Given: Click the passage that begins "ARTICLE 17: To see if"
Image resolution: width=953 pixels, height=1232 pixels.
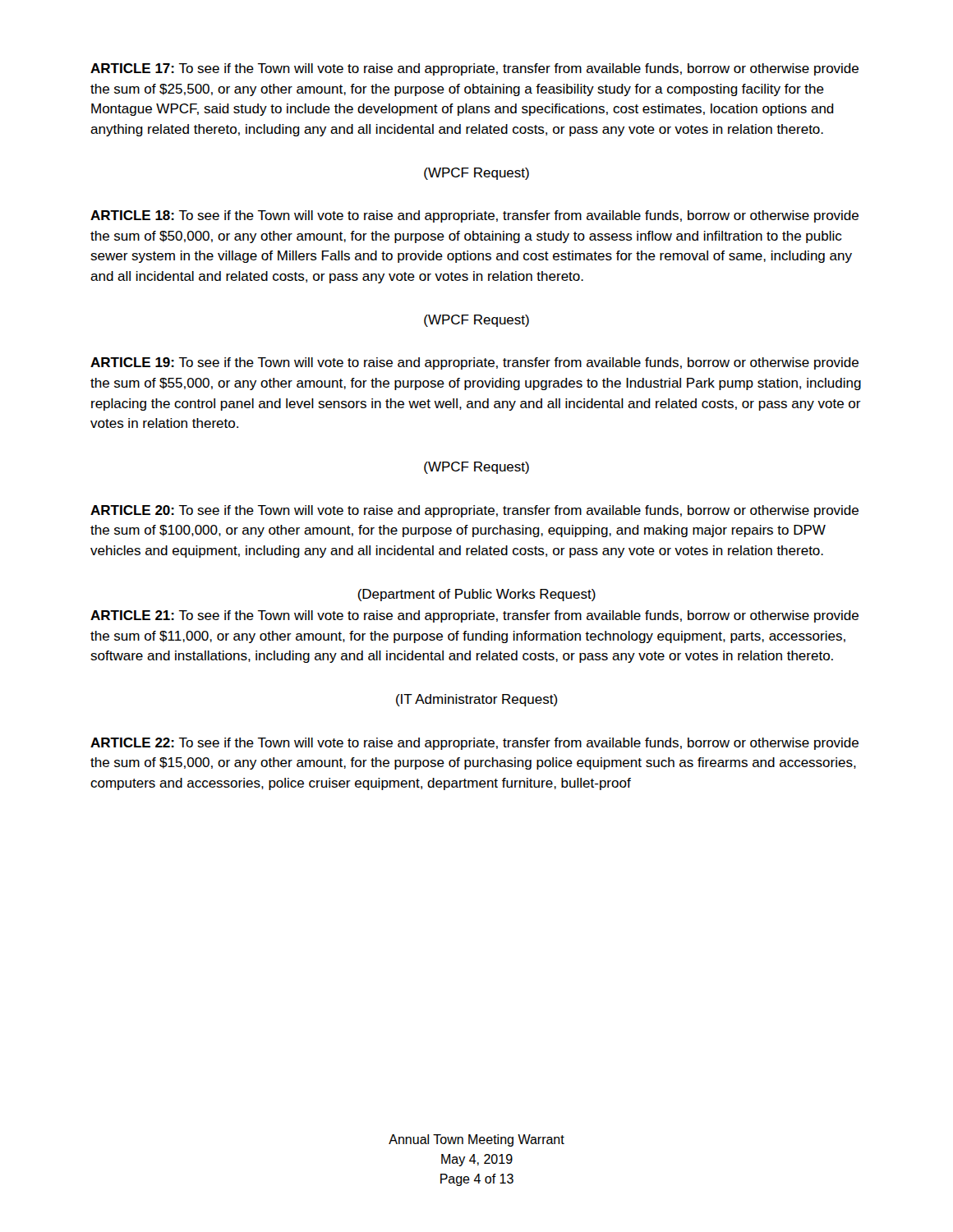Looking at the screenshot, I should (475, 99).
